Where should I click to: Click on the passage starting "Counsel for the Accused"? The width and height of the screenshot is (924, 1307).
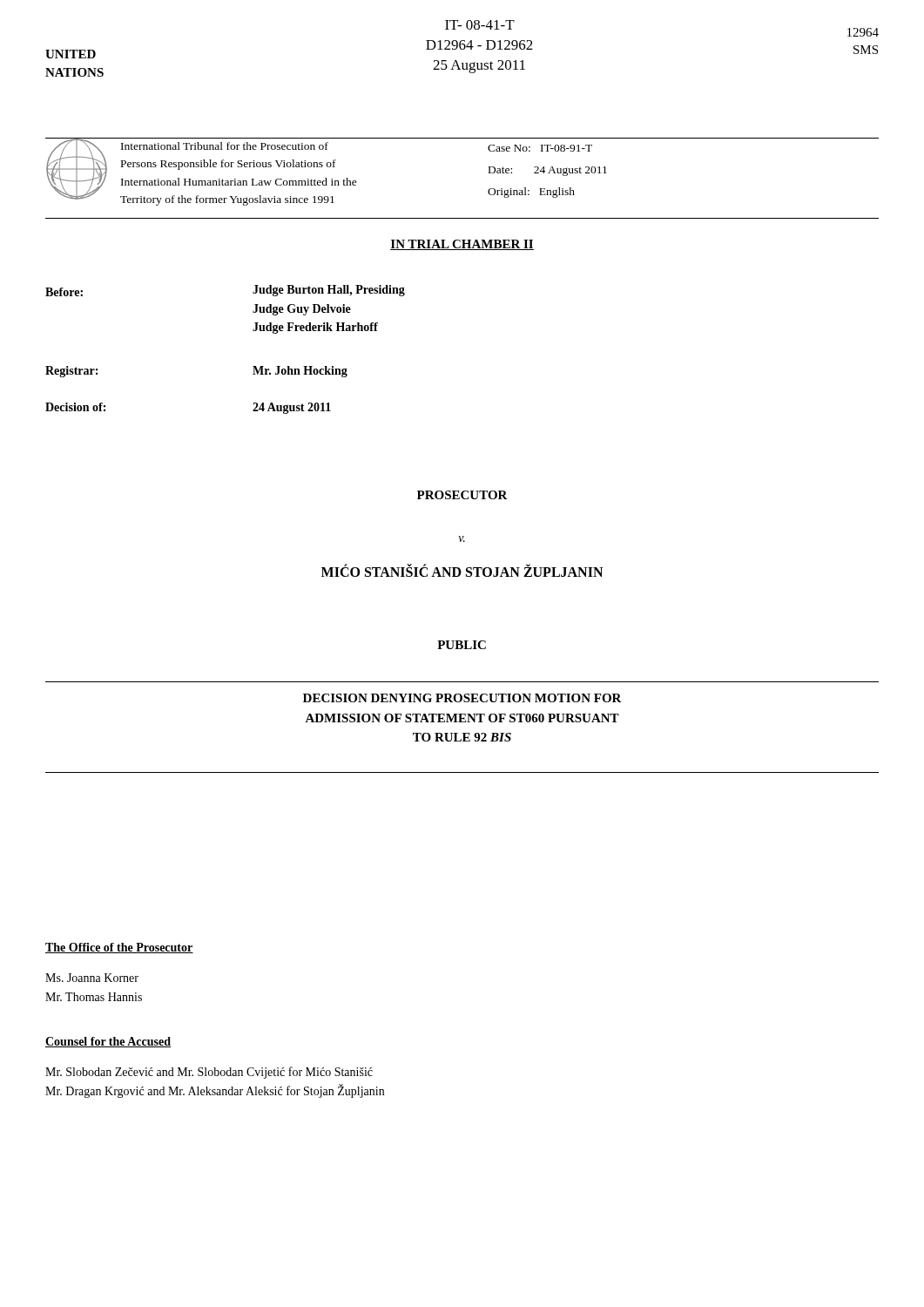108,1042
